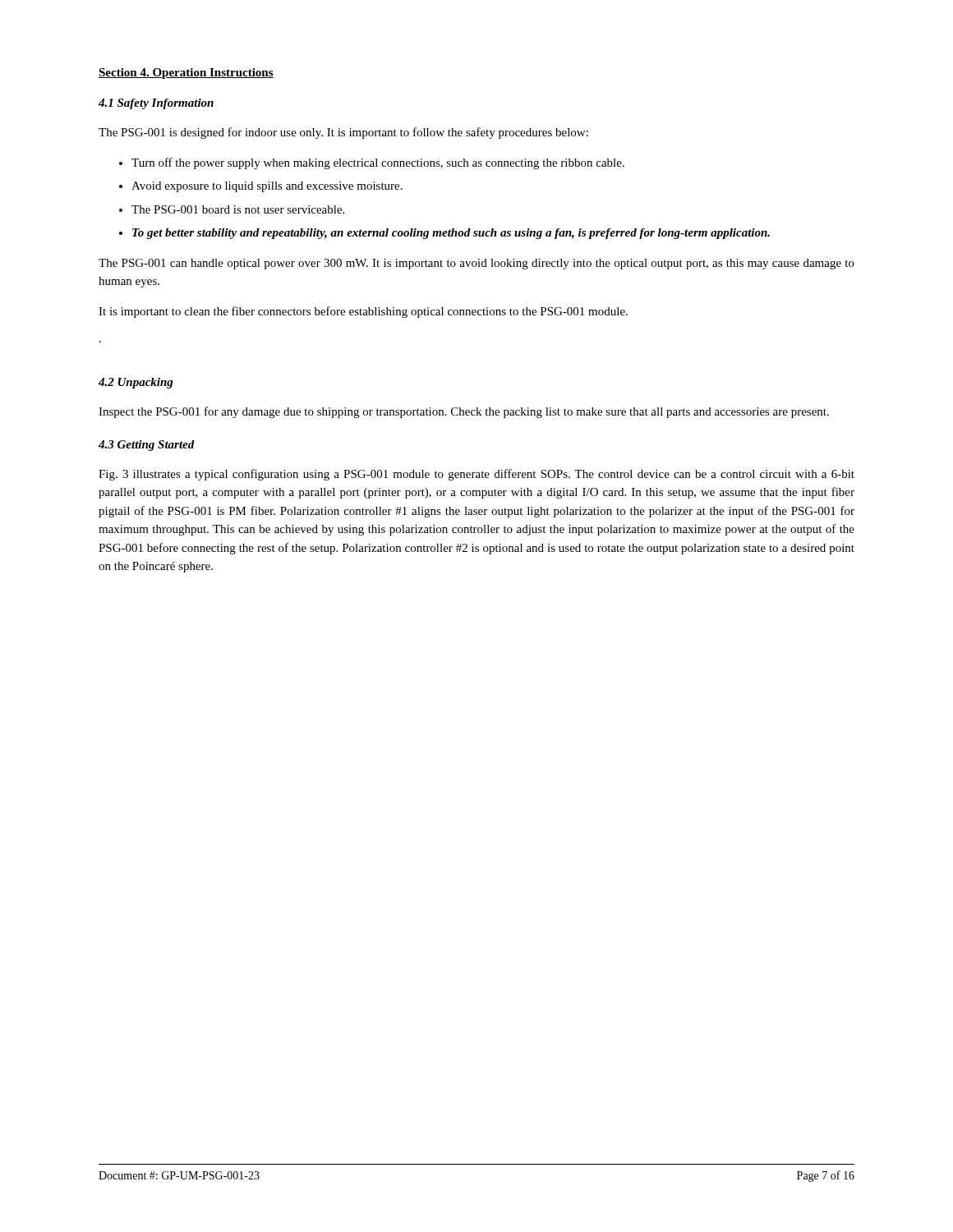This screenshot has height=1232, width=953.
Task: Point to the passage starting "4.1 Safety Information"
Action: point(156,103)
